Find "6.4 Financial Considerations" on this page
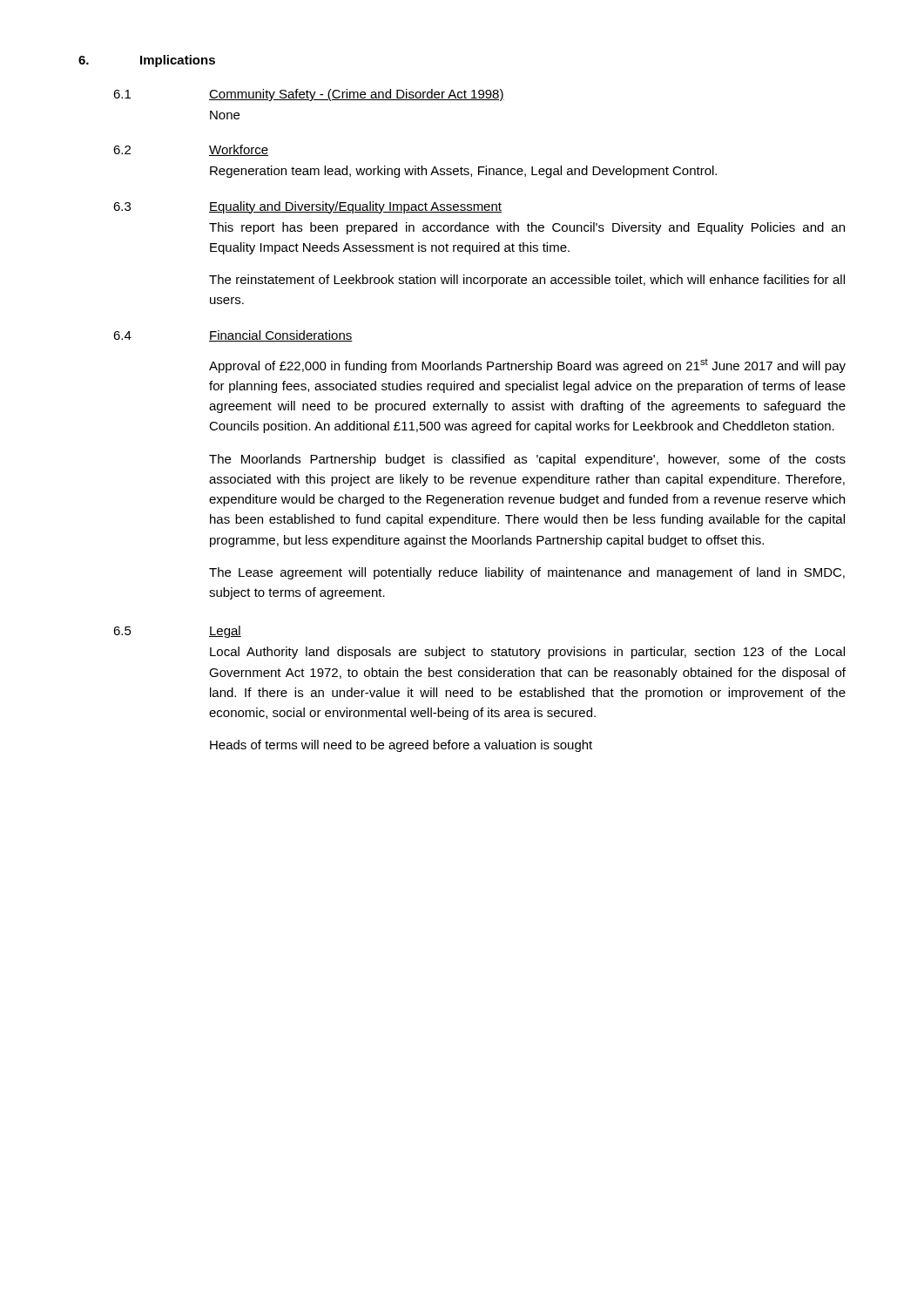 coord(215,335)
